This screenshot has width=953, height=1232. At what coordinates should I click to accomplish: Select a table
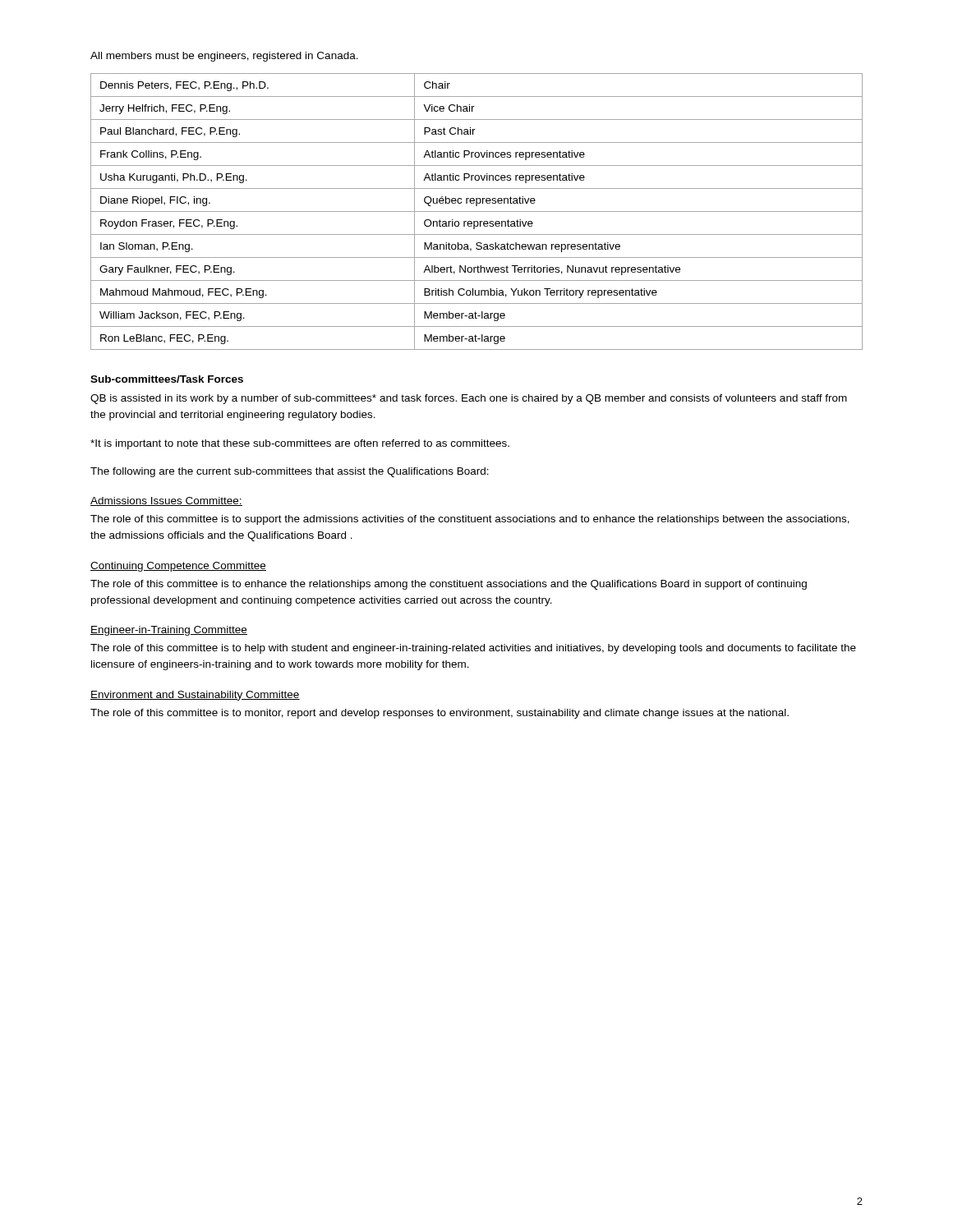click(x=476, y=211)
